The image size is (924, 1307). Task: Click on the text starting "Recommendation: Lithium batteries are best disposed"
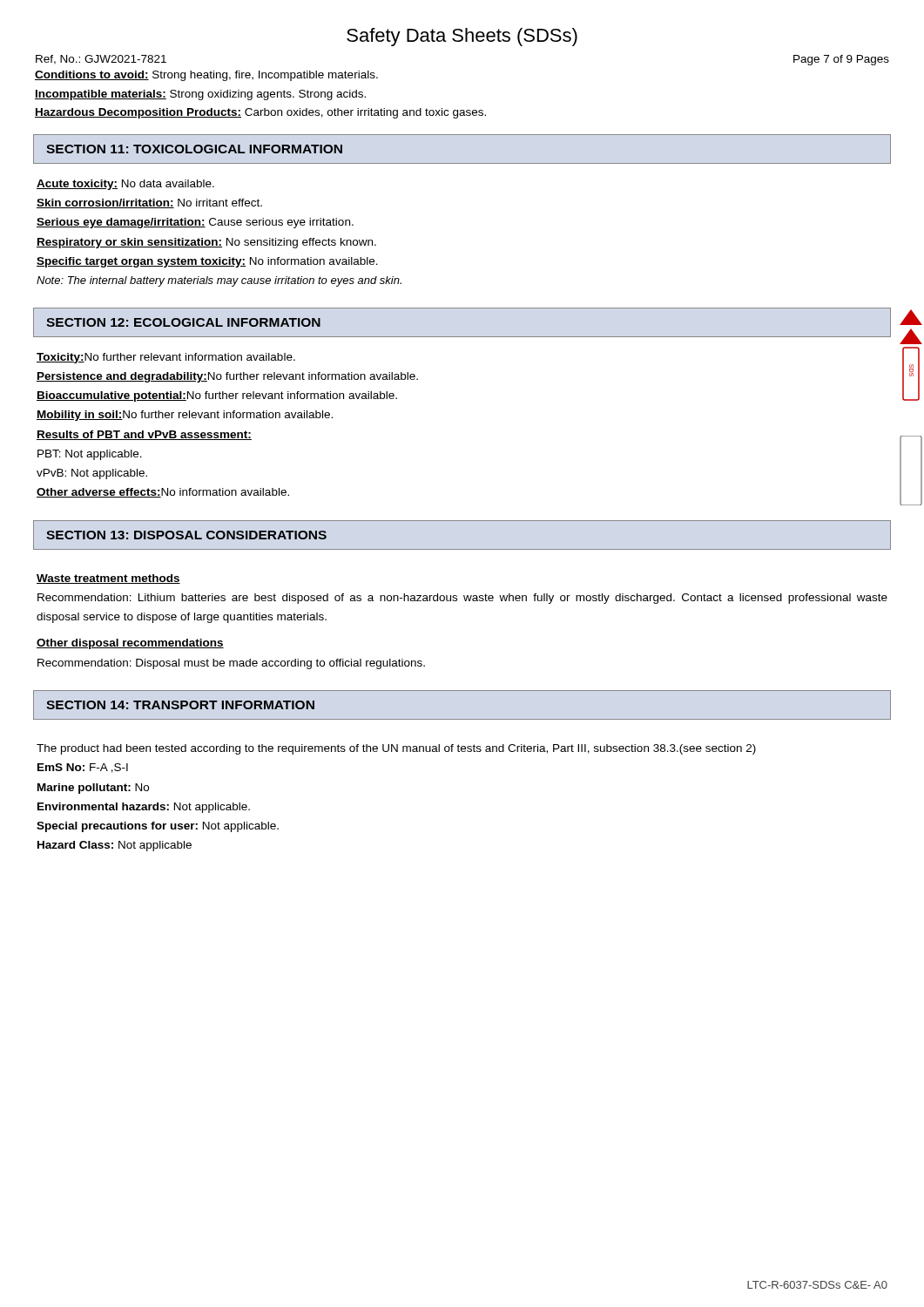(x=462, y=607)
